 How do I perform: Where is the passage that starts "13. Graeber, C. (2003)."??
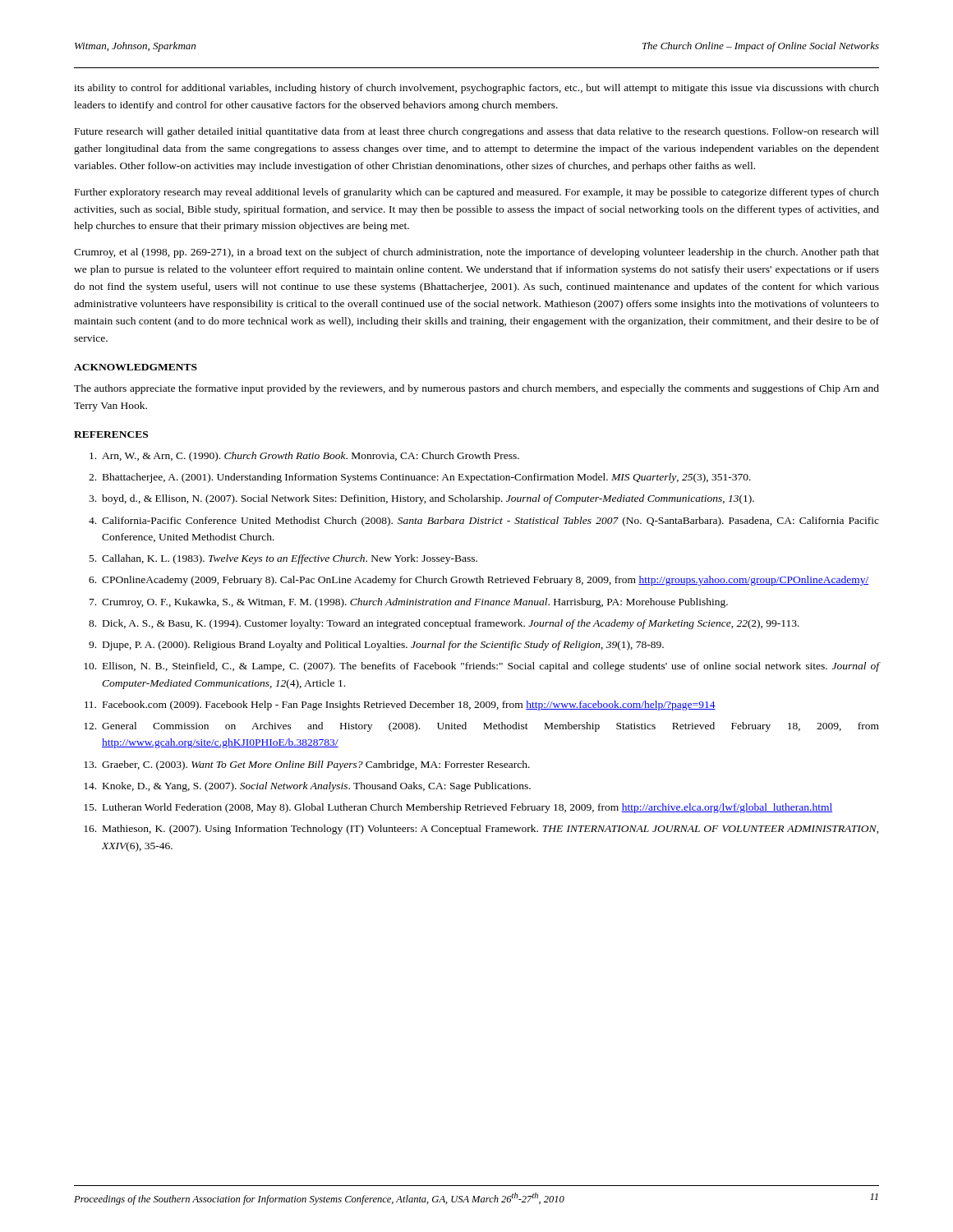point(476,764)
